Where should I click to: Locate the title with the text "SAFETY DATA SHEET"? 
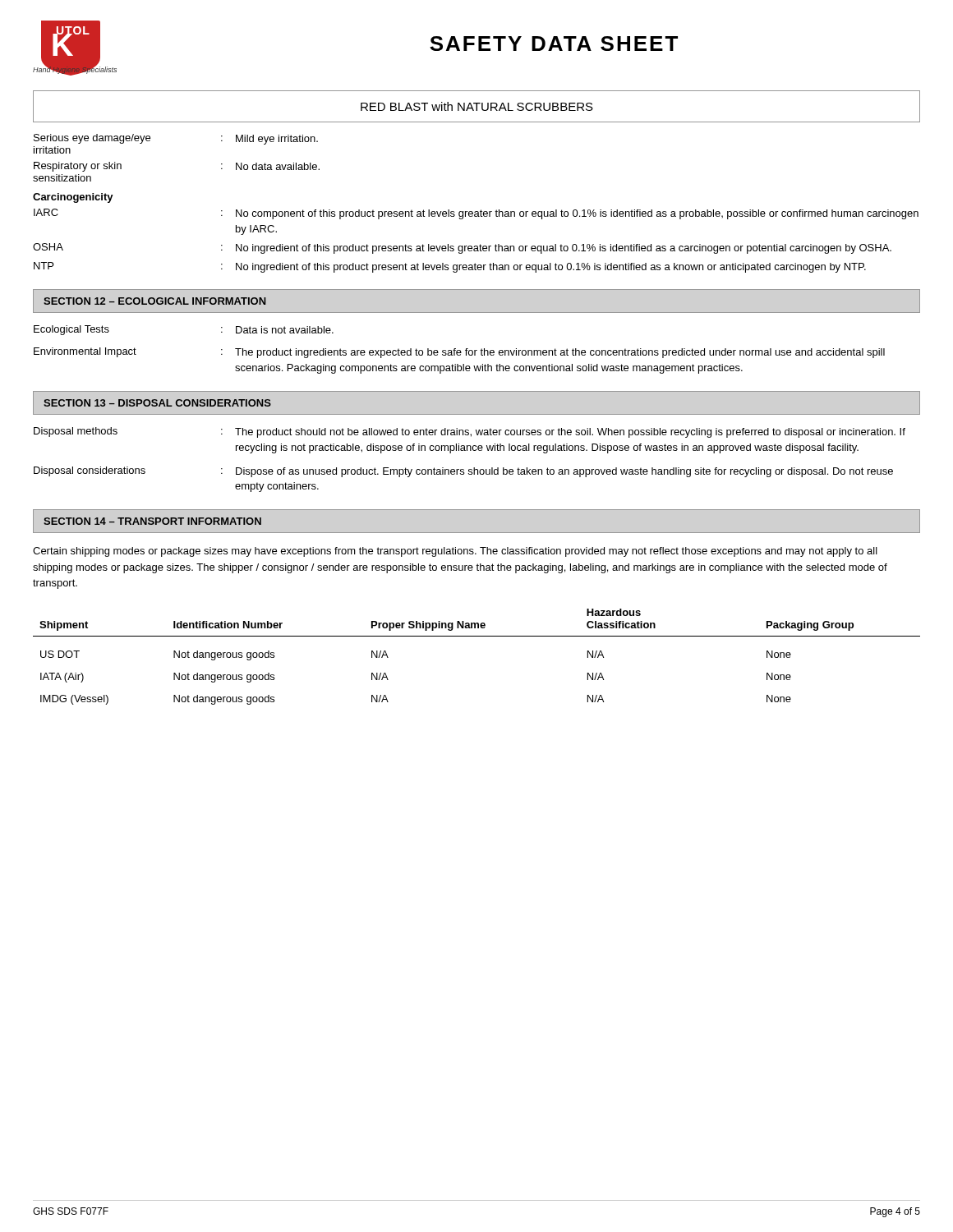(555, 44)
